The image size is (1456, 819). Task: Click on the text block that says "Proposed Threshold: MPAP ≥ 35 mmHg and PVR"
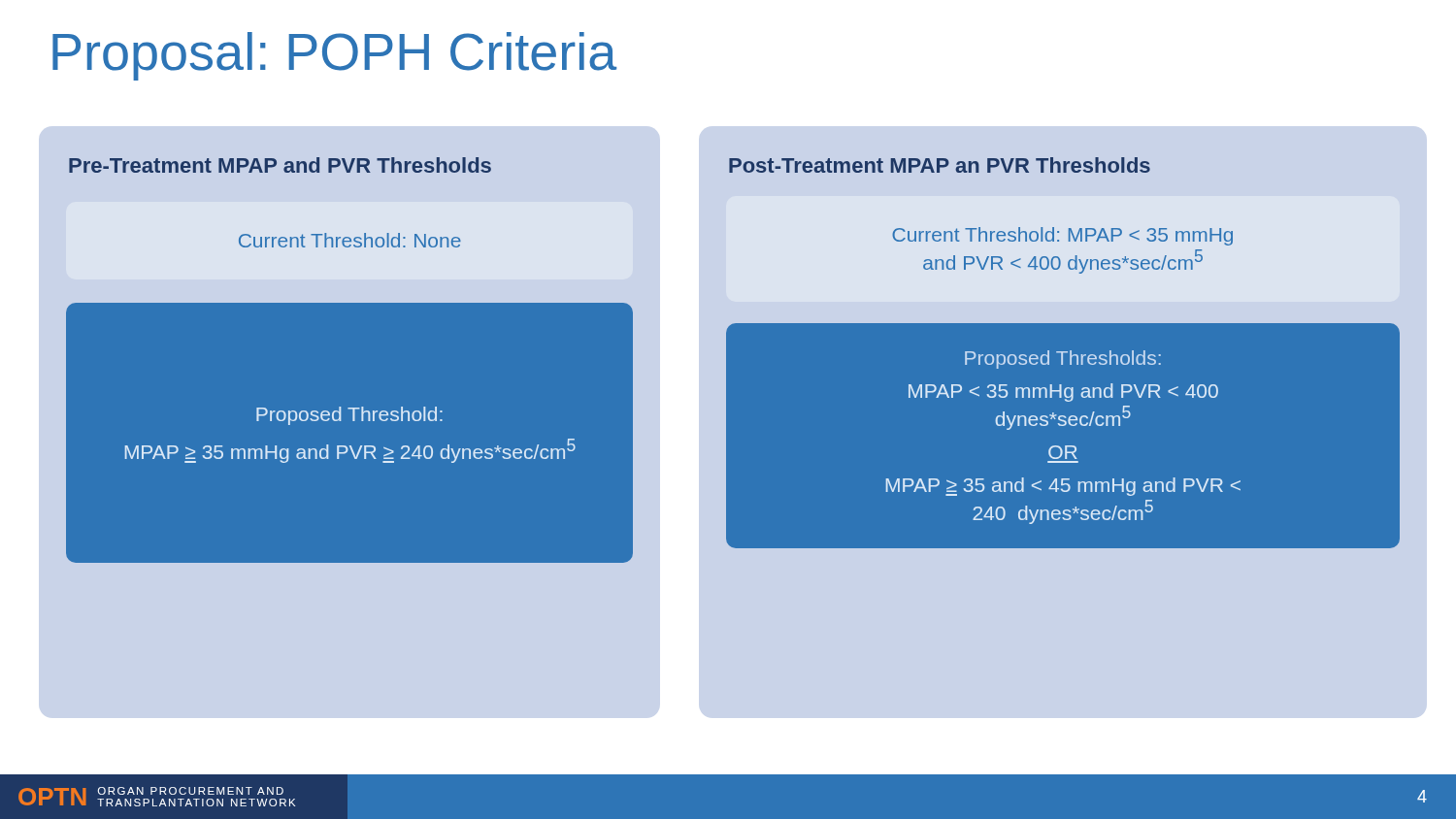349,433
